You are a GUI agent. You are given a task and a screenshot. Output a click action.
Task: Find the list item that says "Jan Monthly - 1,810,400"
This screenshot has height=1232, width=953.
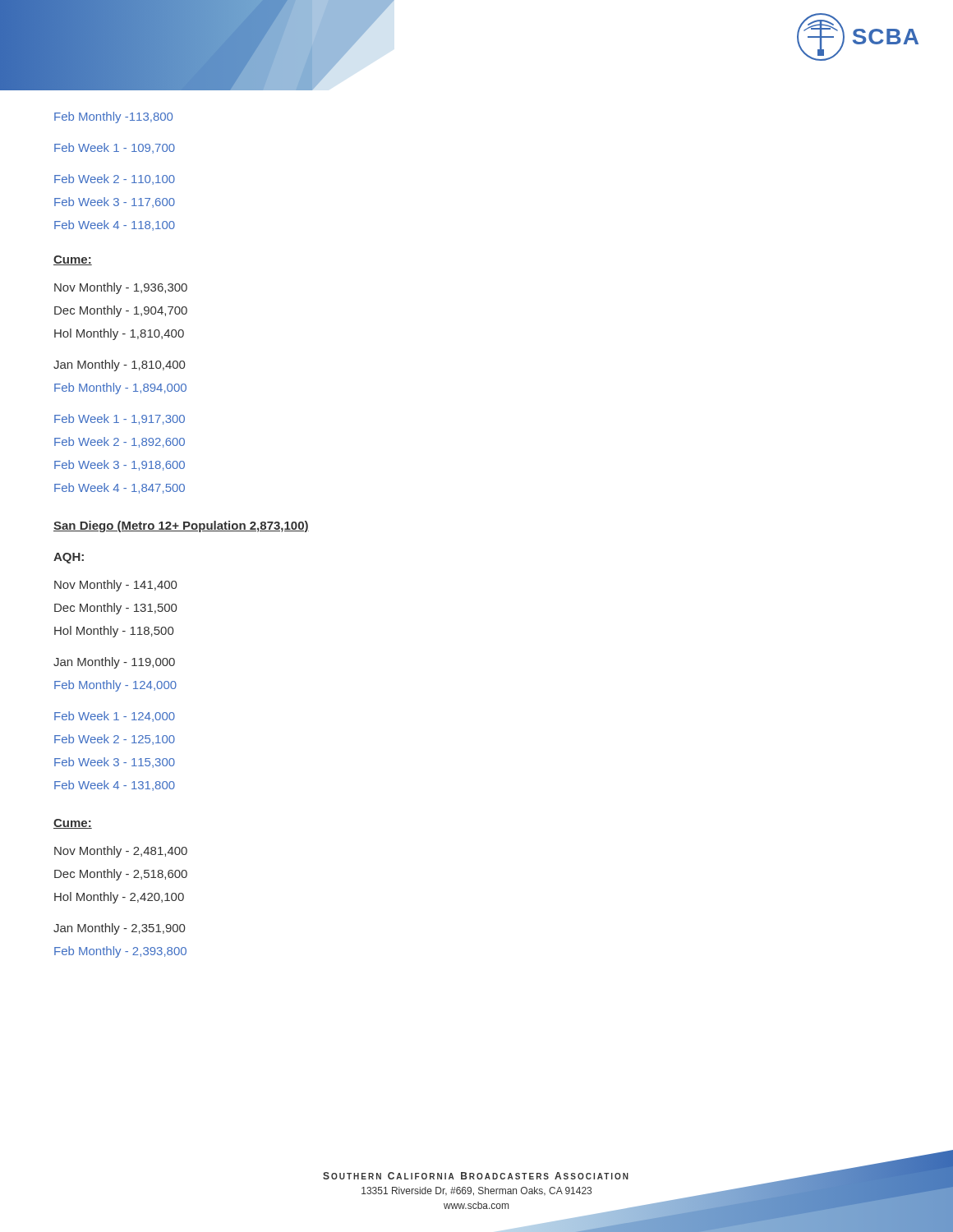tap(119, 365)
